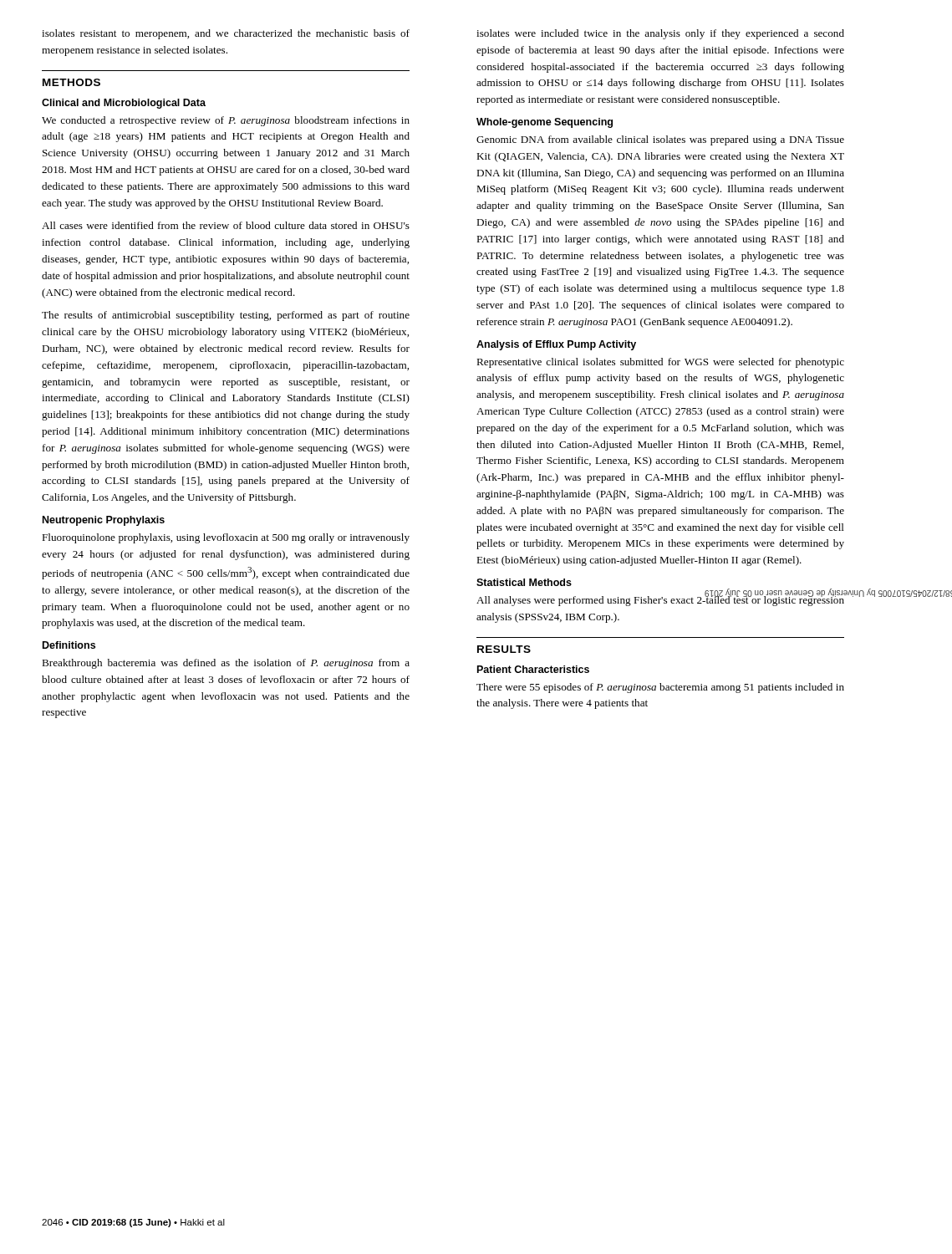The width and height of the screenshot is (952, 1254).
Task: Find the text block starting "Genomic DNA from"
Action: pos(660,231)
